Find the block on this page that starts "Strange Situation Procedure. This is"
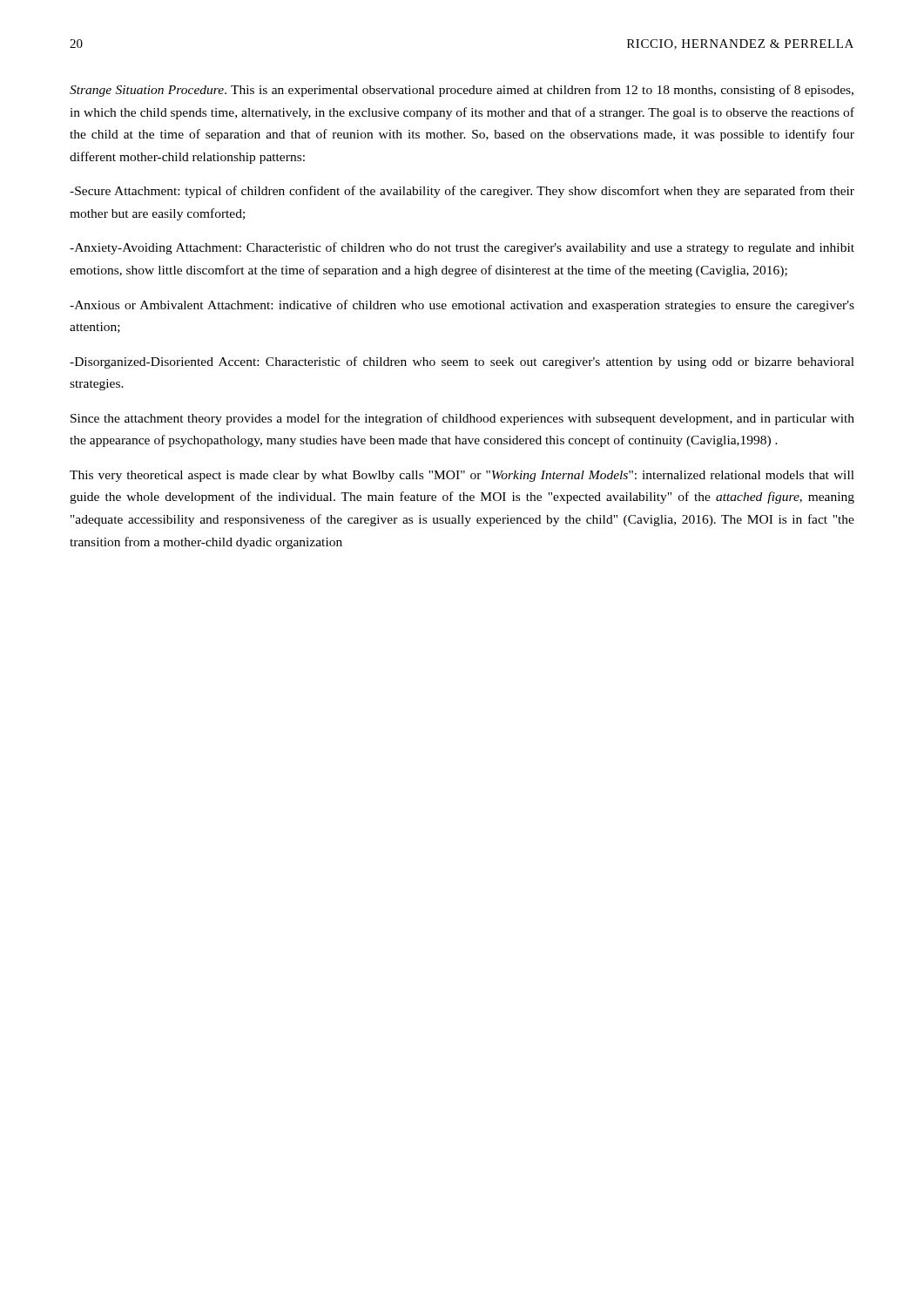924x1307 pixels. click(462, 123)
